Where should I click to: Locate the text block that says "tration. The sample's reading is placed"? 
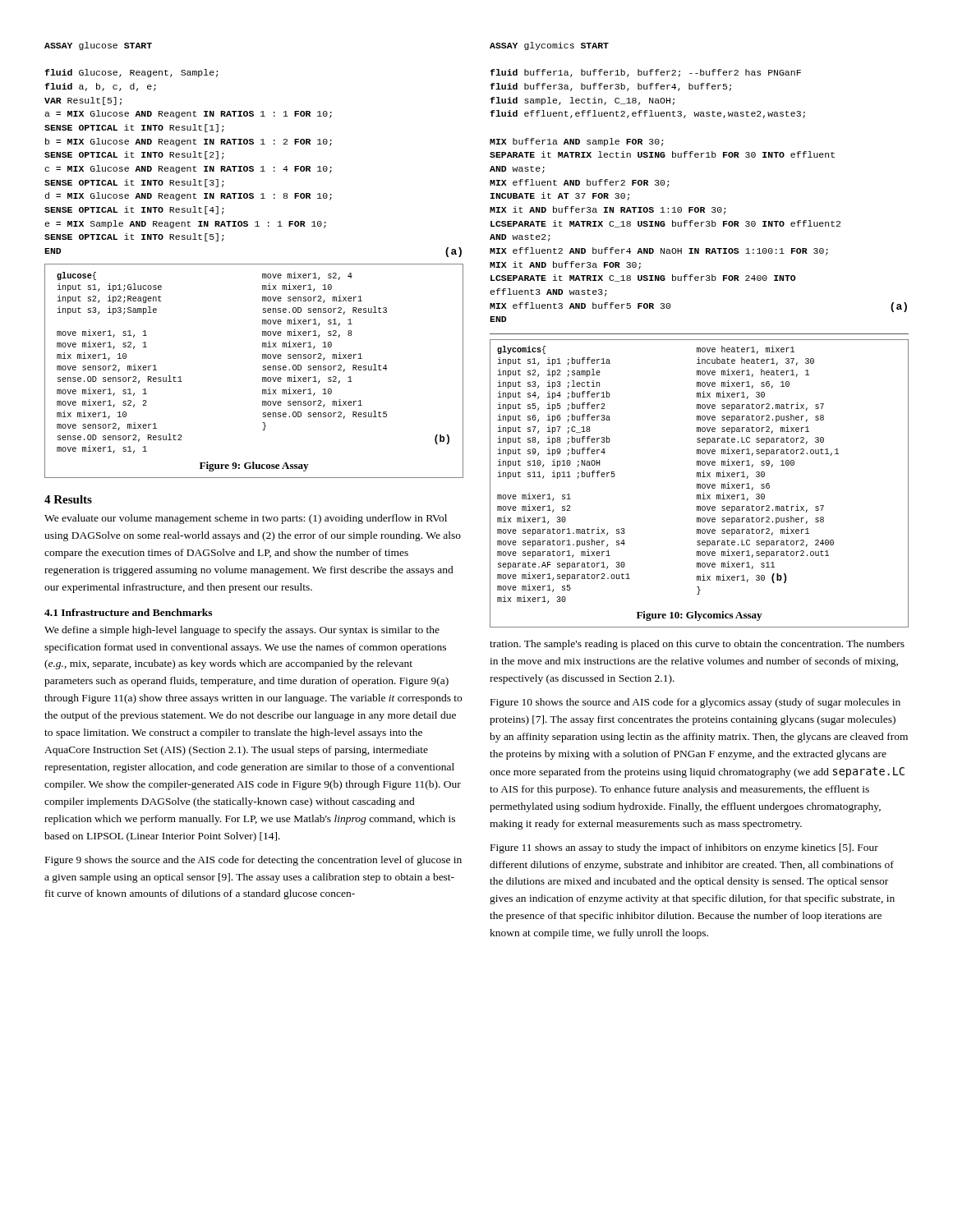[697, 661]
